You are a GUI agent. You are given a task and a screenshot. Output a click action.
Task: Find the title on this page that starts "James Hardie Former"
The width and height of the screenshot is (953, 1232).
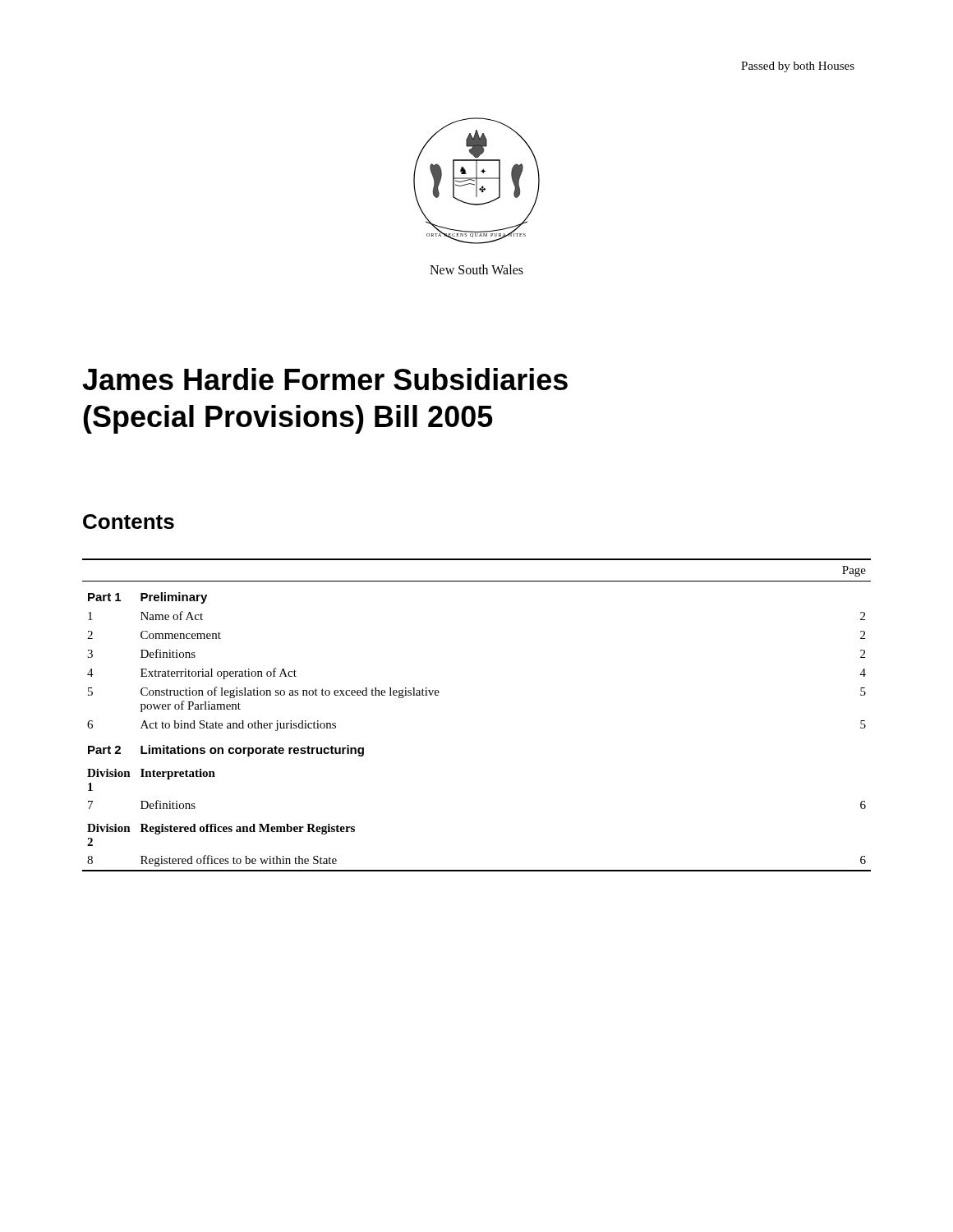pos(394,398)
